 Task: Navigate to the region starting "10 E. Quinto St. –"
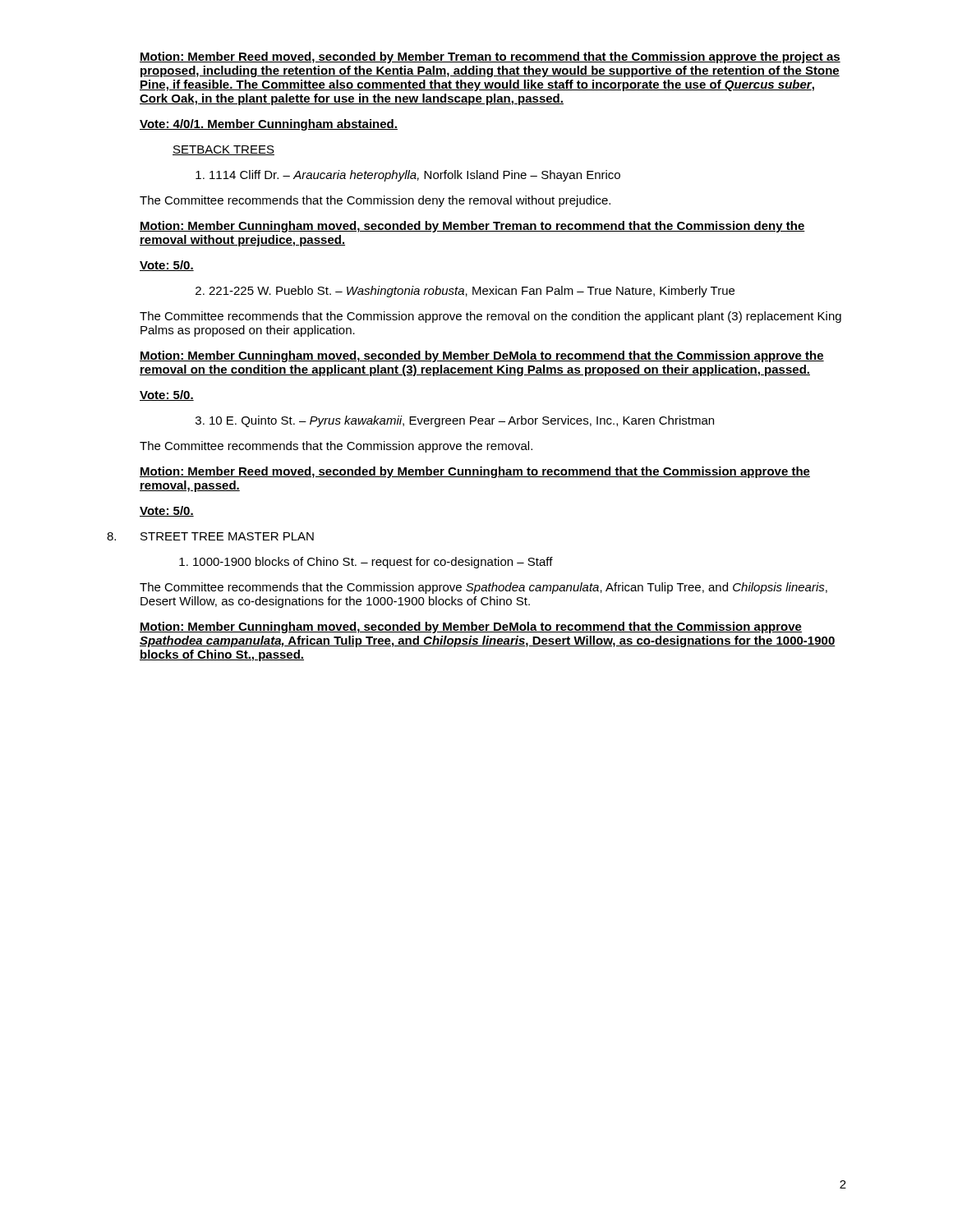[x=518, y=420]
